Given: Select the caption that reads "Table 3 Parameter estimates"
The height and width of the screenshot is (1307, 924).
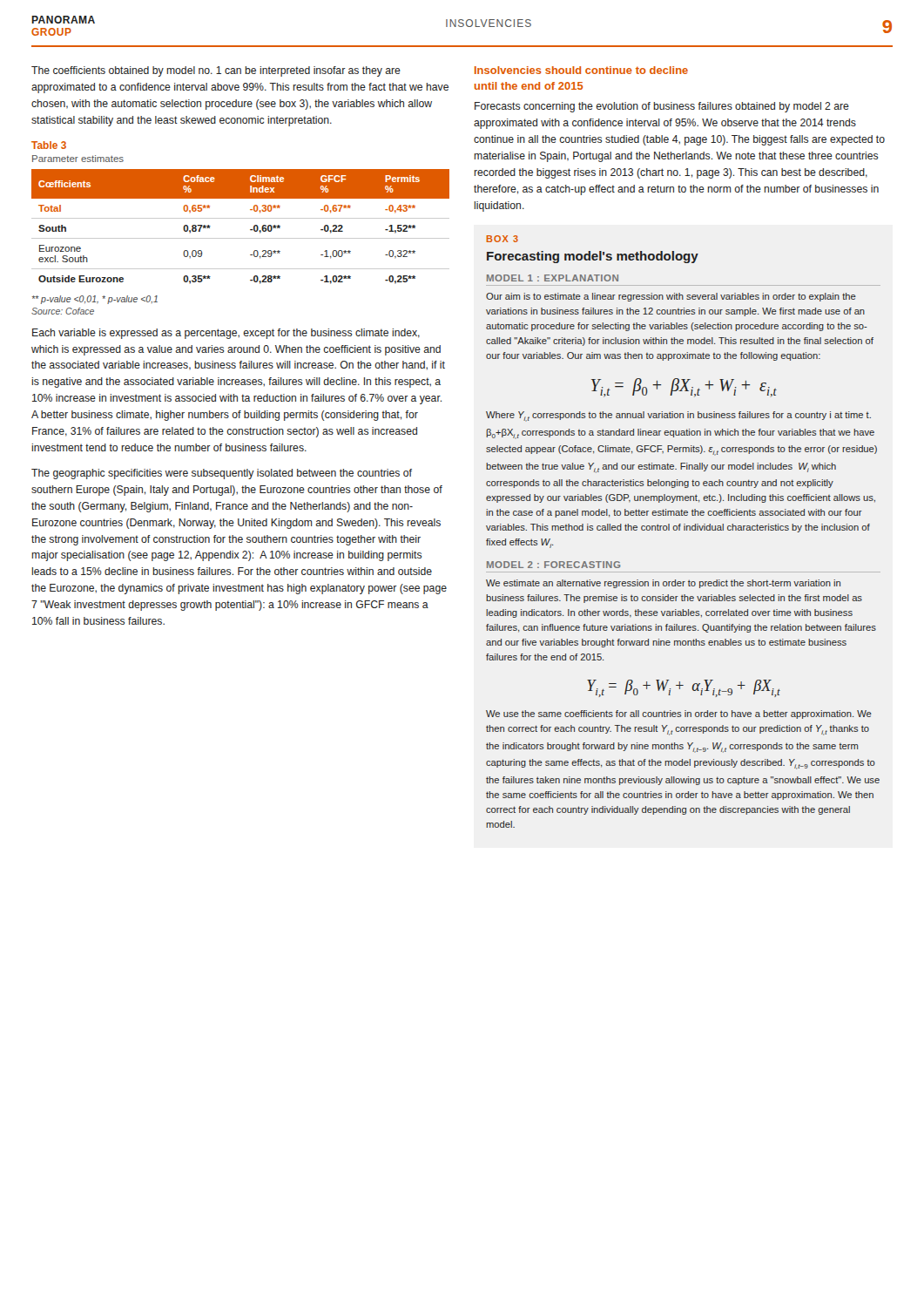Looking at the screenshot, I should coord(49,145).
